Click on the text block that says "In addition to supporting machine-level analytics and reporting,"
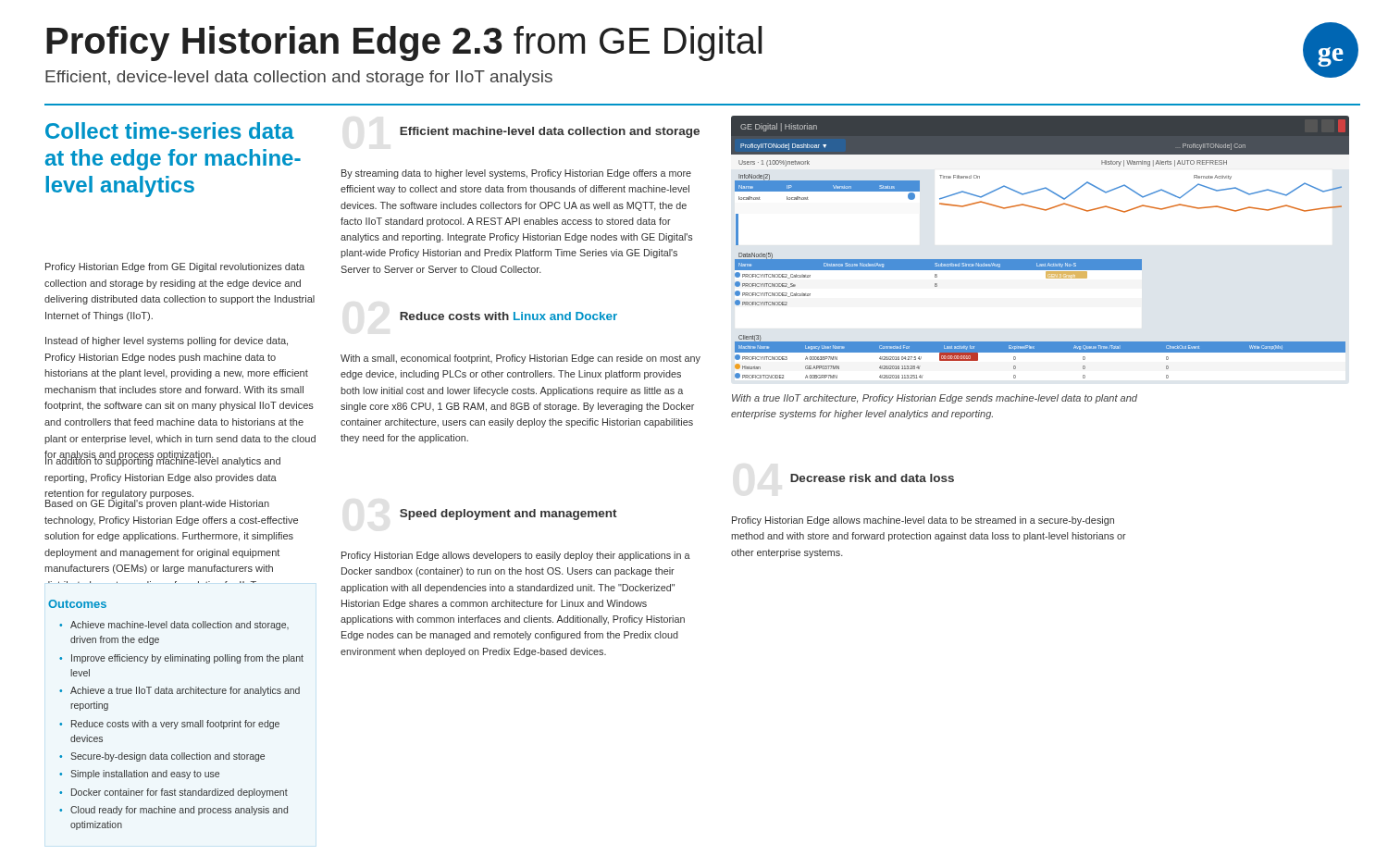1388x868 pixels. pos(163,477)
